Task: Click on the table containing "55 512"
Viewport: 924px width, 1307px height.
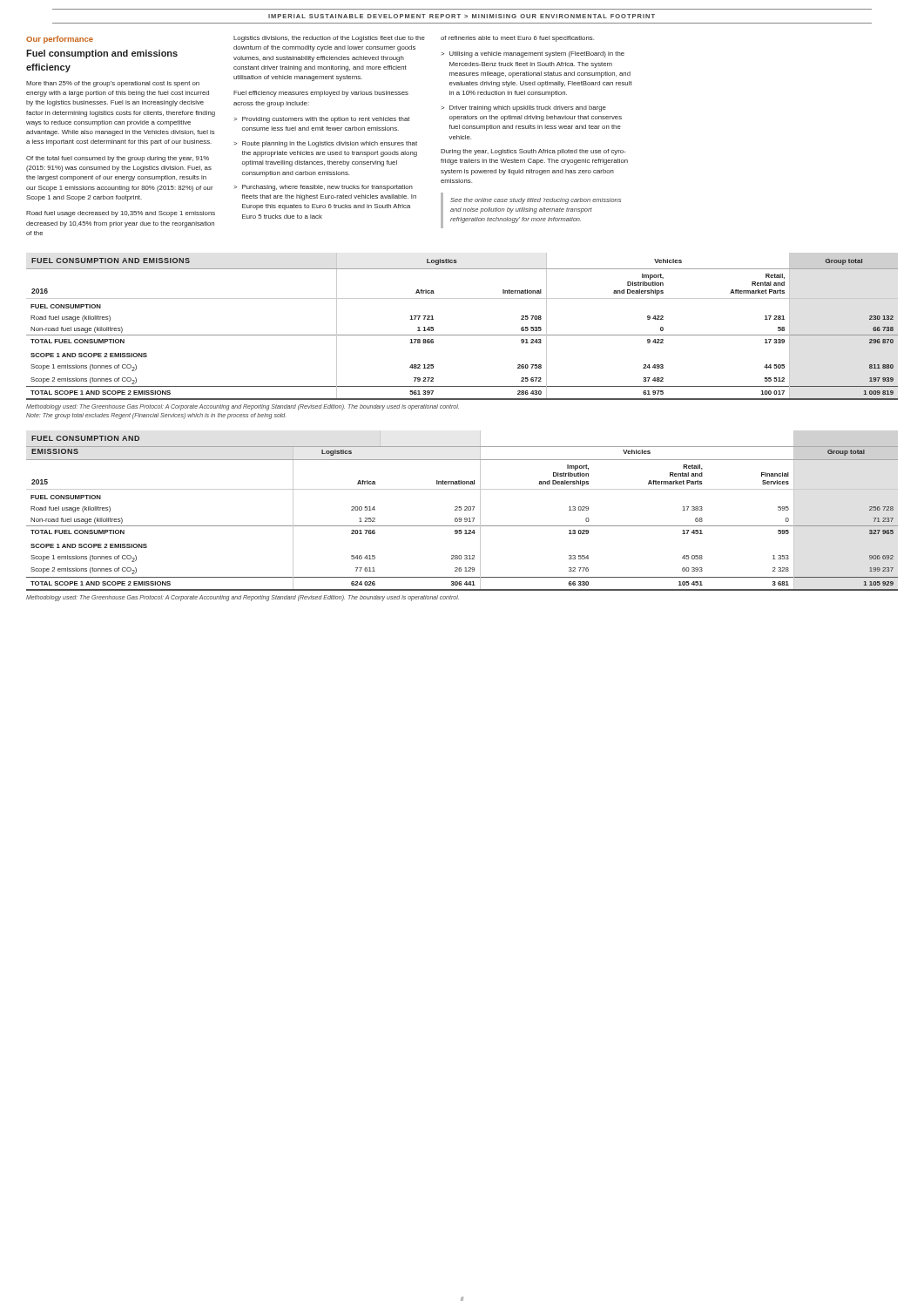Action: coord(462,336)
